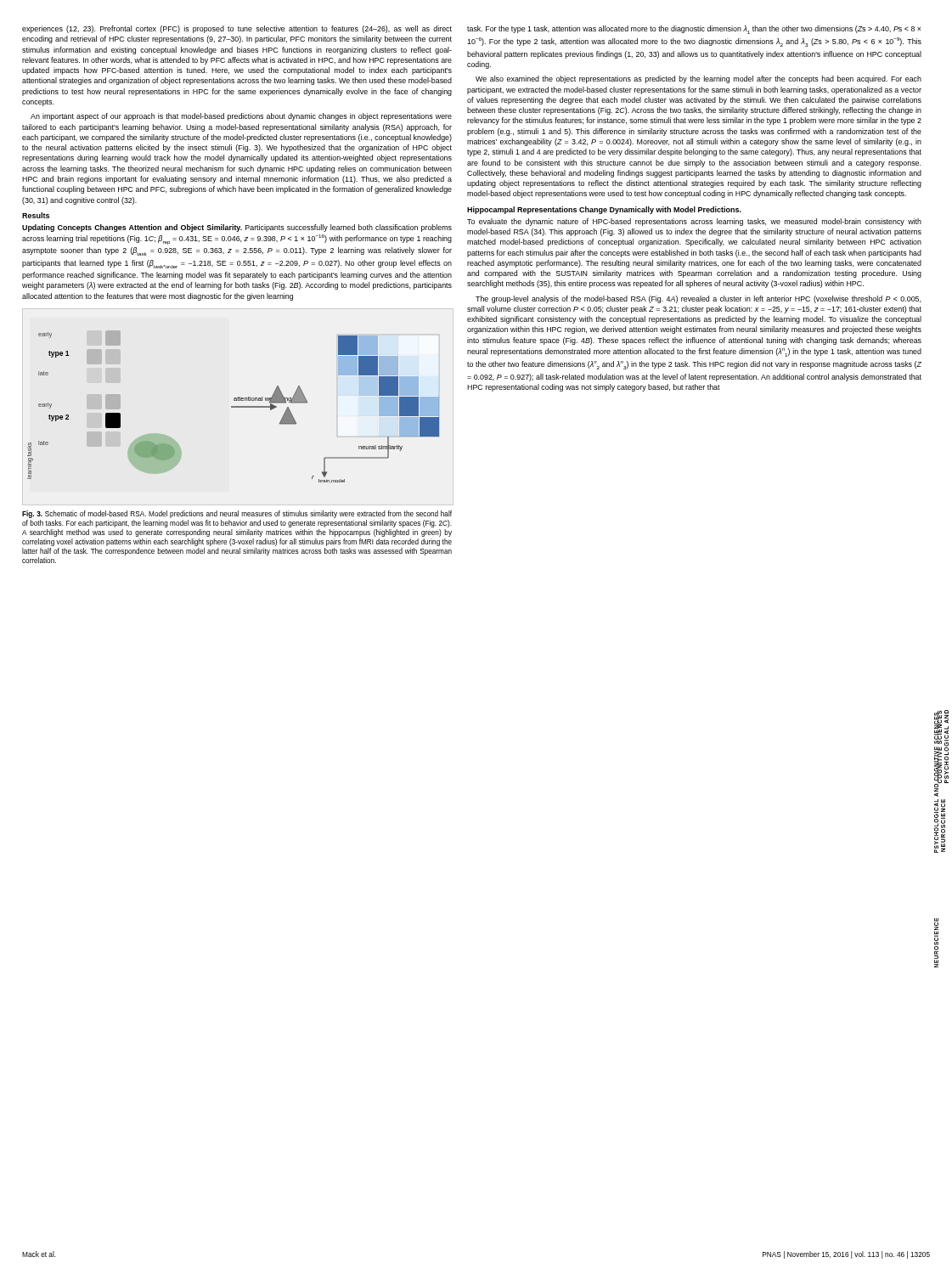Locate the schematic
The width and height of the screenshot is (952, 1274).
click(238, 407)
